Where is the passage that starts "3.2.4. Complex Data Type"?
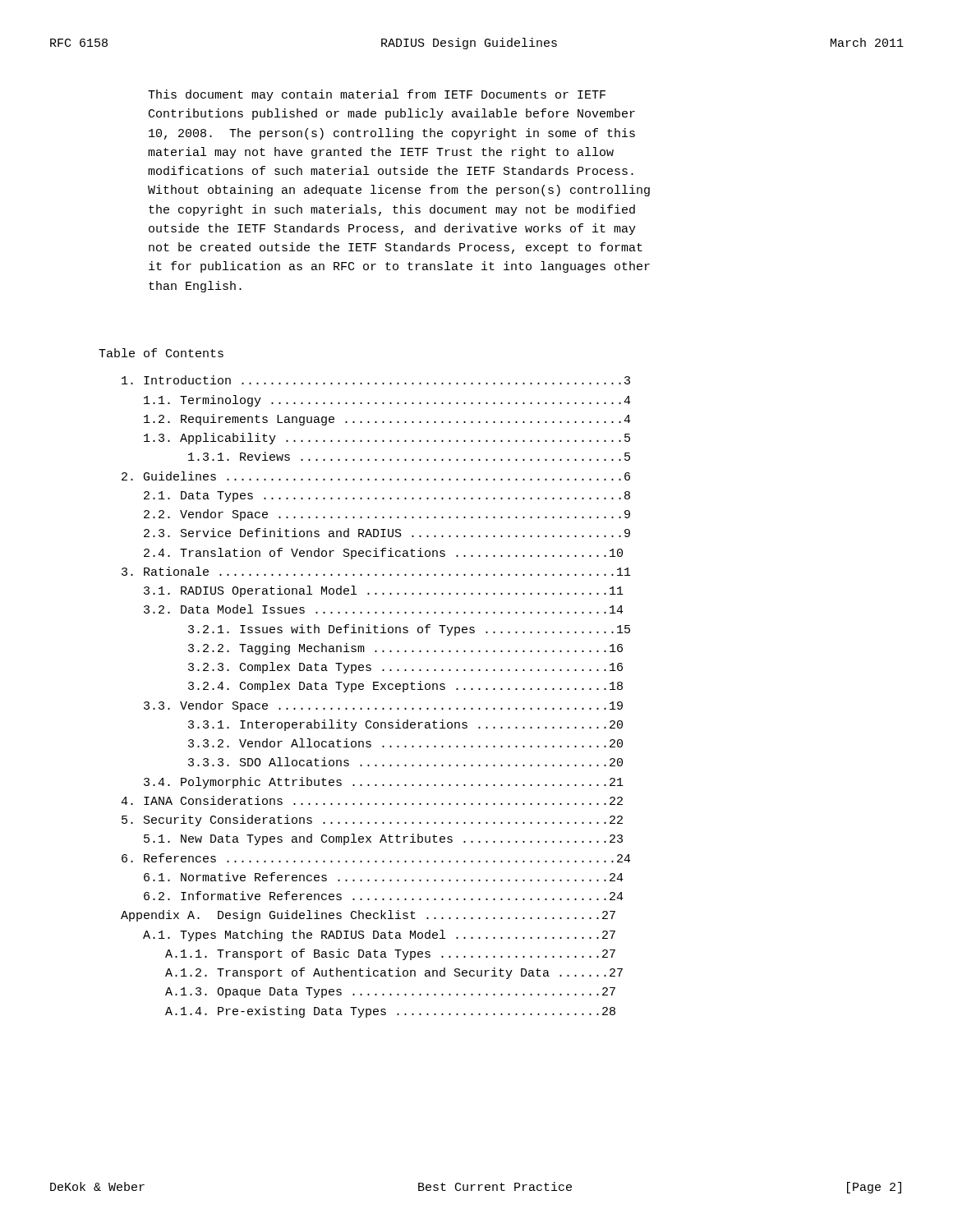 point(361,687)
